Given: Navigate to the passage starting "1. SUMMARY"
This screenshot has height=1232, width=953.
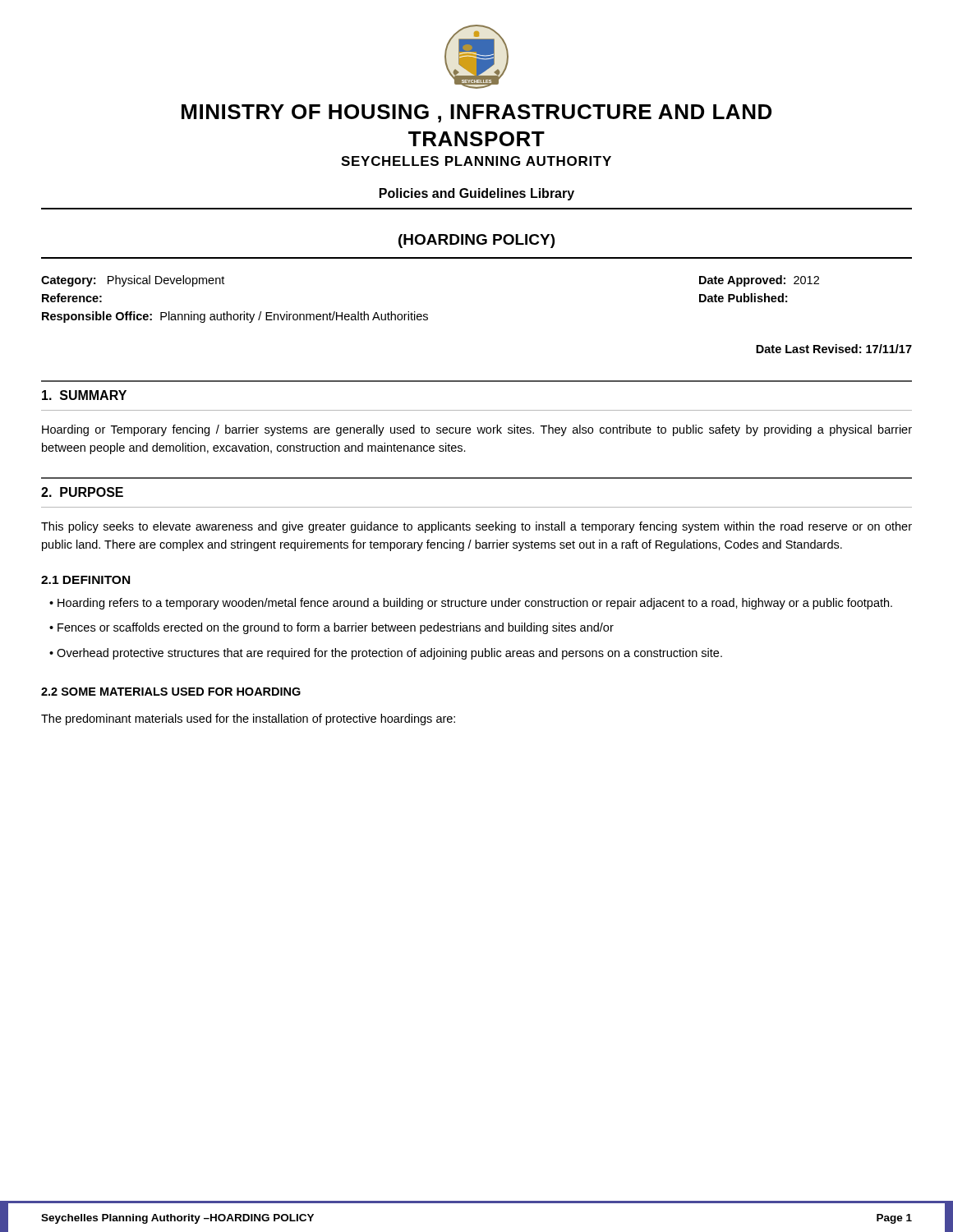Looking at the screenshot, I should 84,395.
